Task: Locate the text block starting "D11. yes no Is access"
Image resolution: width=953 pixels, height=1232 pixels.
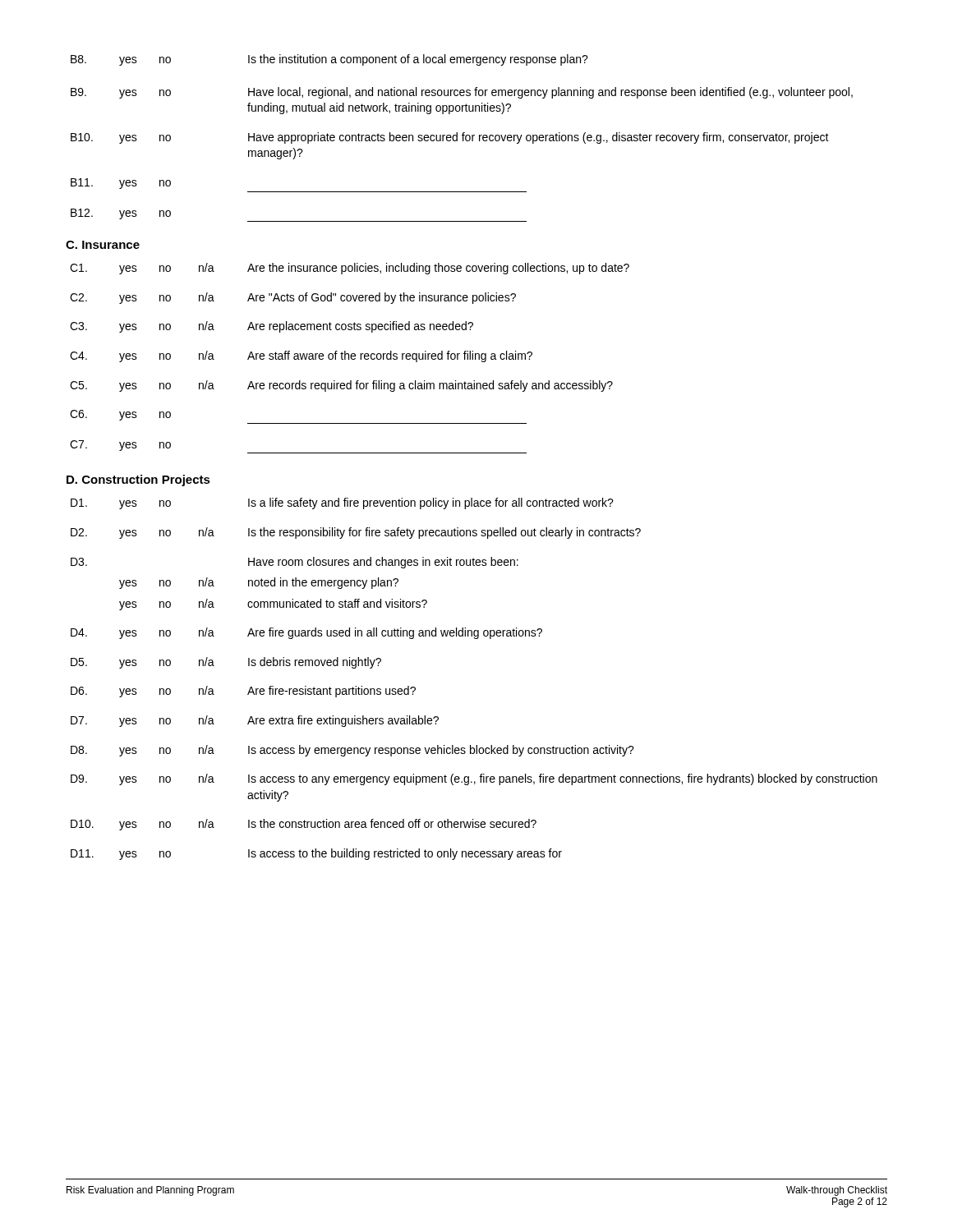Action: (476, 854)
